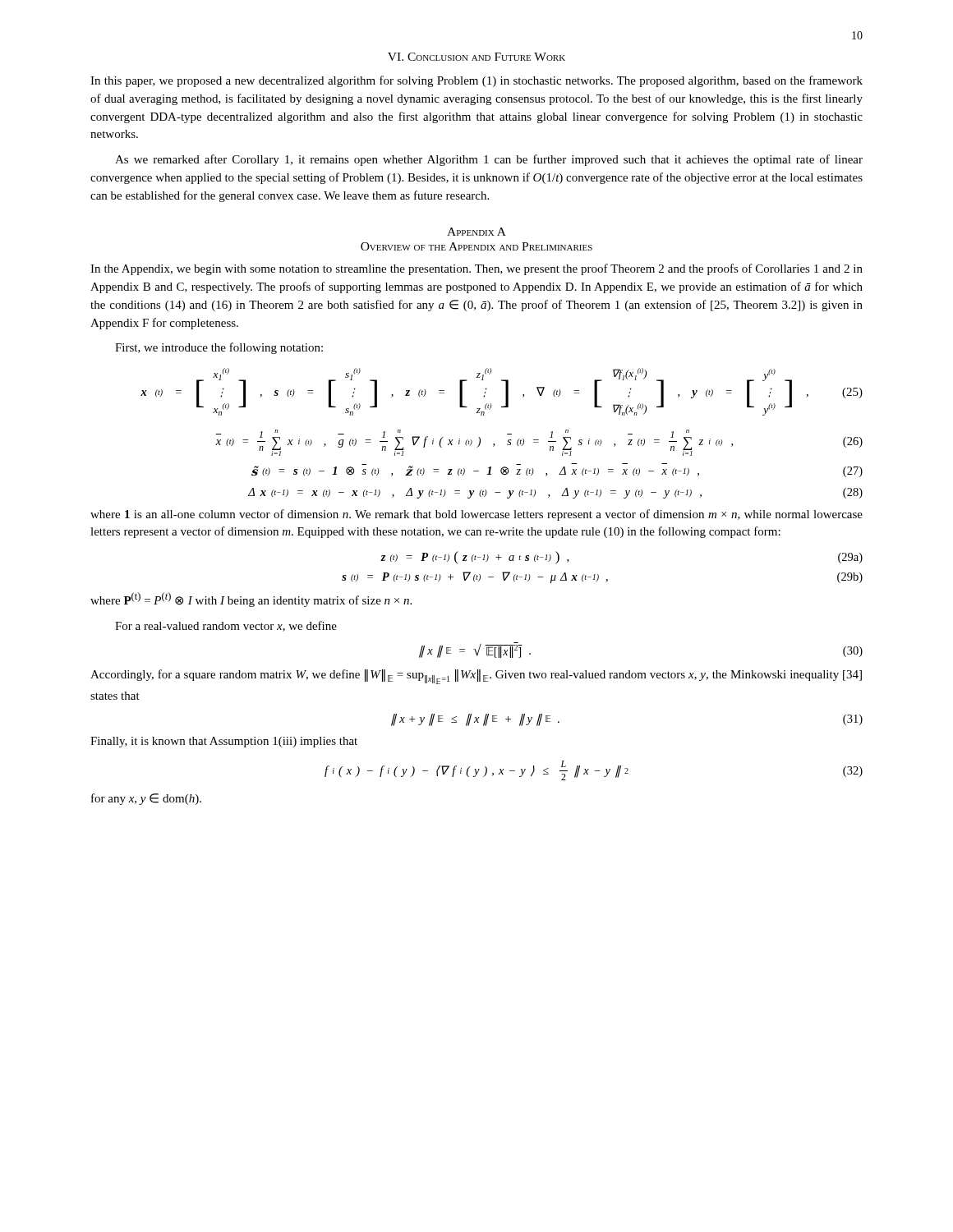This screenshot has height=1232, width=953.
Task: Find the text block containing "First, we introduce"
Action: pyautogui.click(x=219, y=348)
